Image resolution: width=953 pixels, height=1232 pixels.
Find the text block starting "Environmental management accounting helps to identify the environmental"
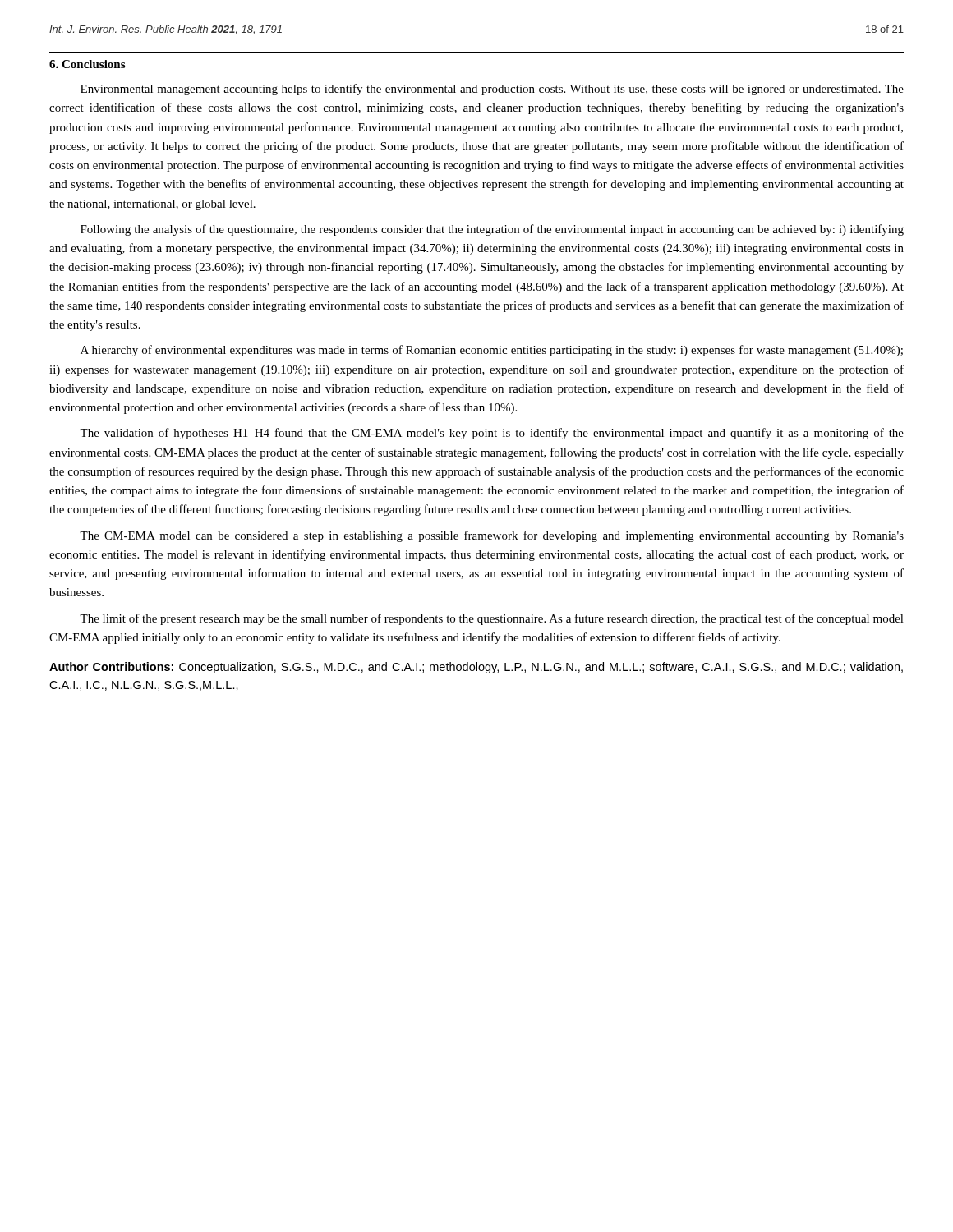click(476, 363)
